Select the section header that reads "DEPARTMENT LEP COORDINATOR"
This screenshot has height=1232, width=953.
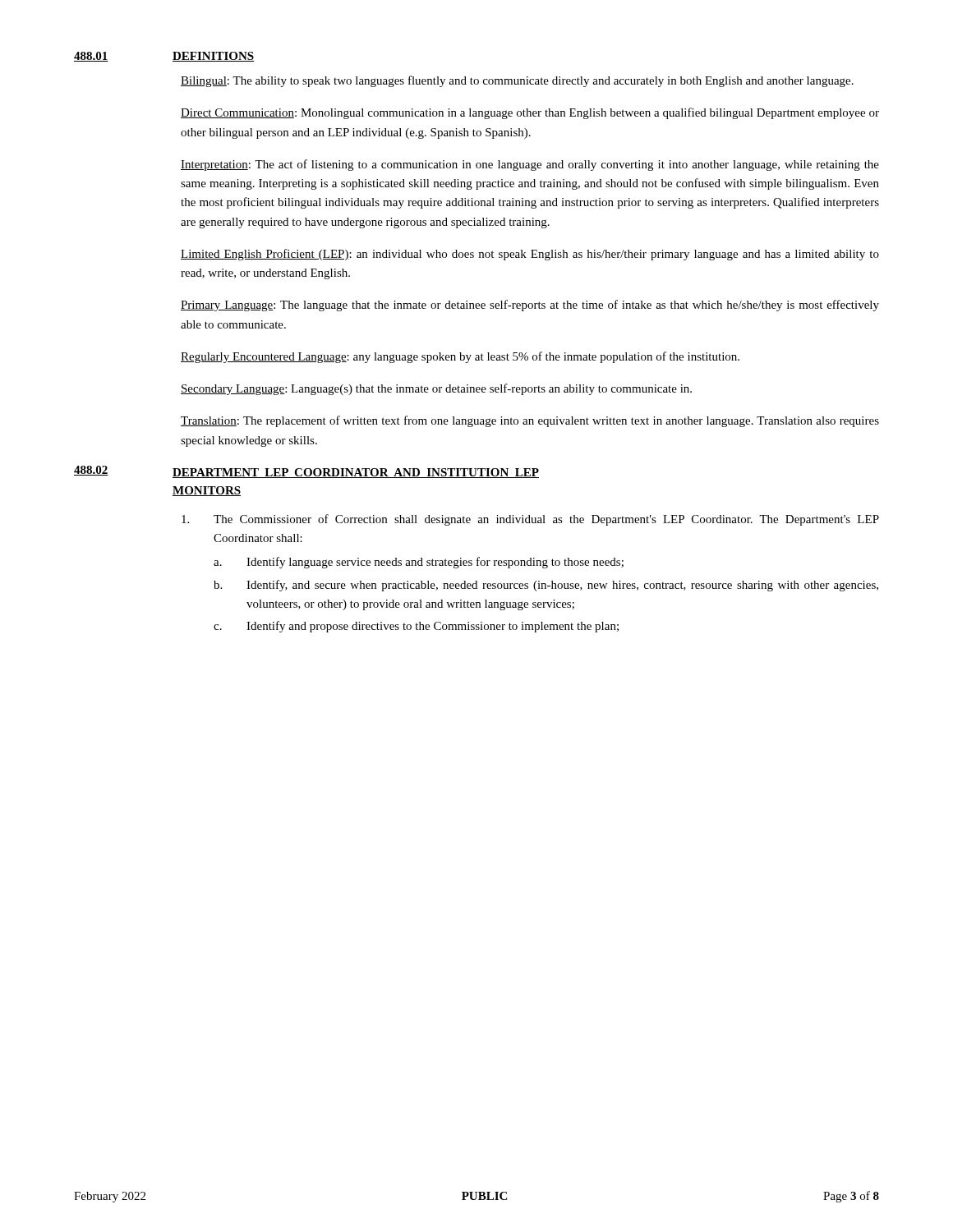click(356, 481)
